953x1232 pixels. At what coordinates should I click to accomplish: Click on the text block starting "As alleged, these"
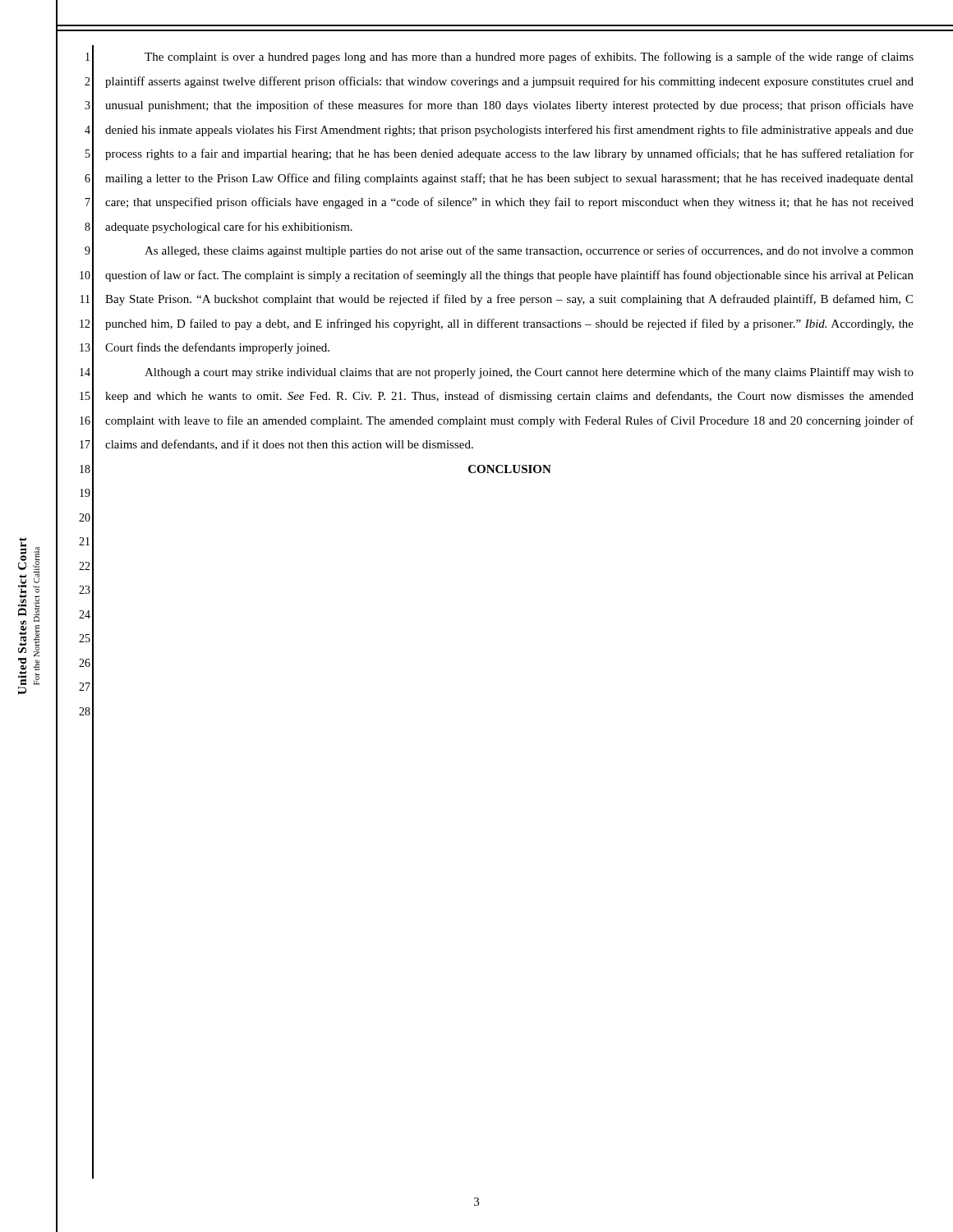pyautogui.click(x=509, y=300)
